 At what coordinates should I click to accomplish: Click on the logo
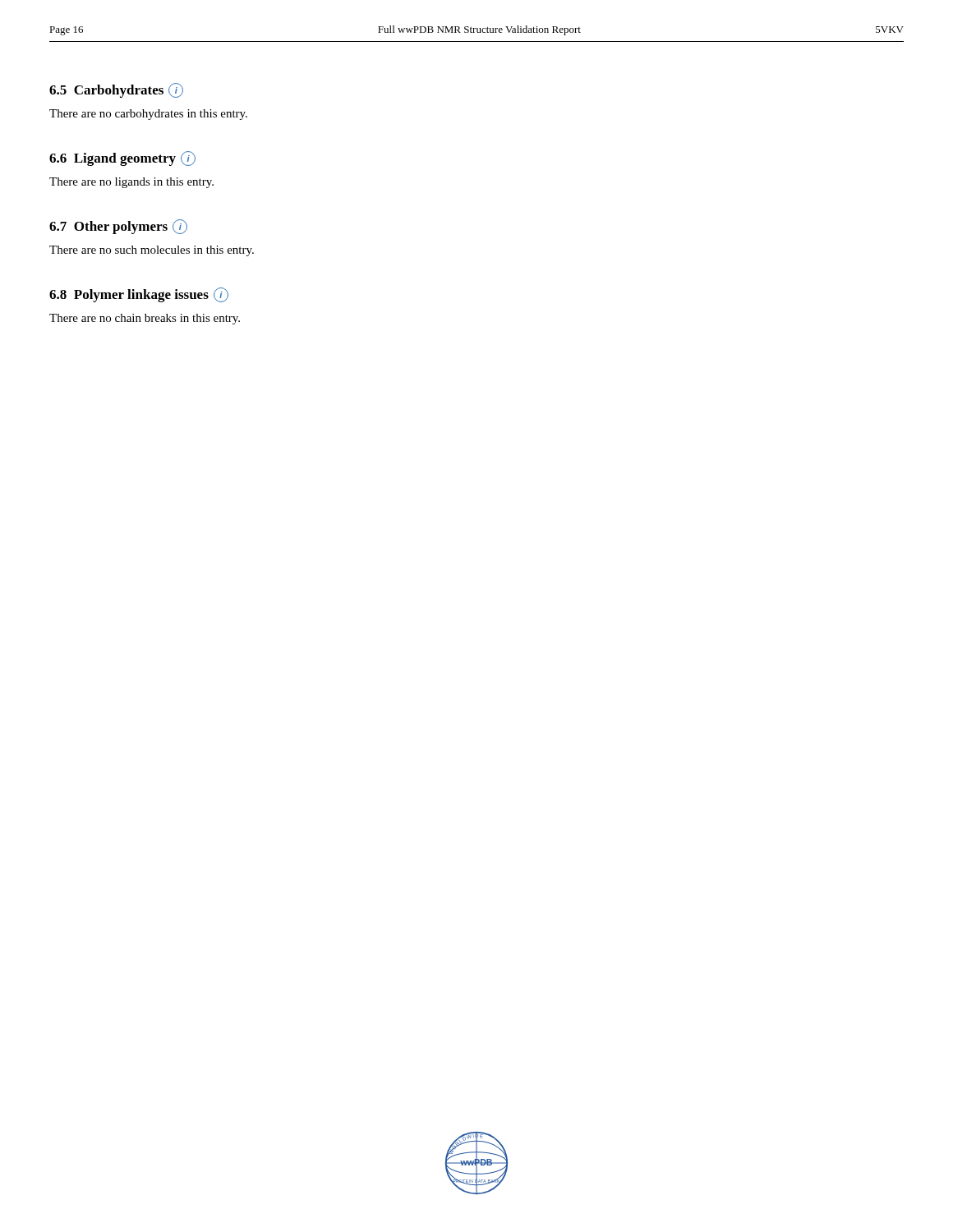pos(476,1165)
